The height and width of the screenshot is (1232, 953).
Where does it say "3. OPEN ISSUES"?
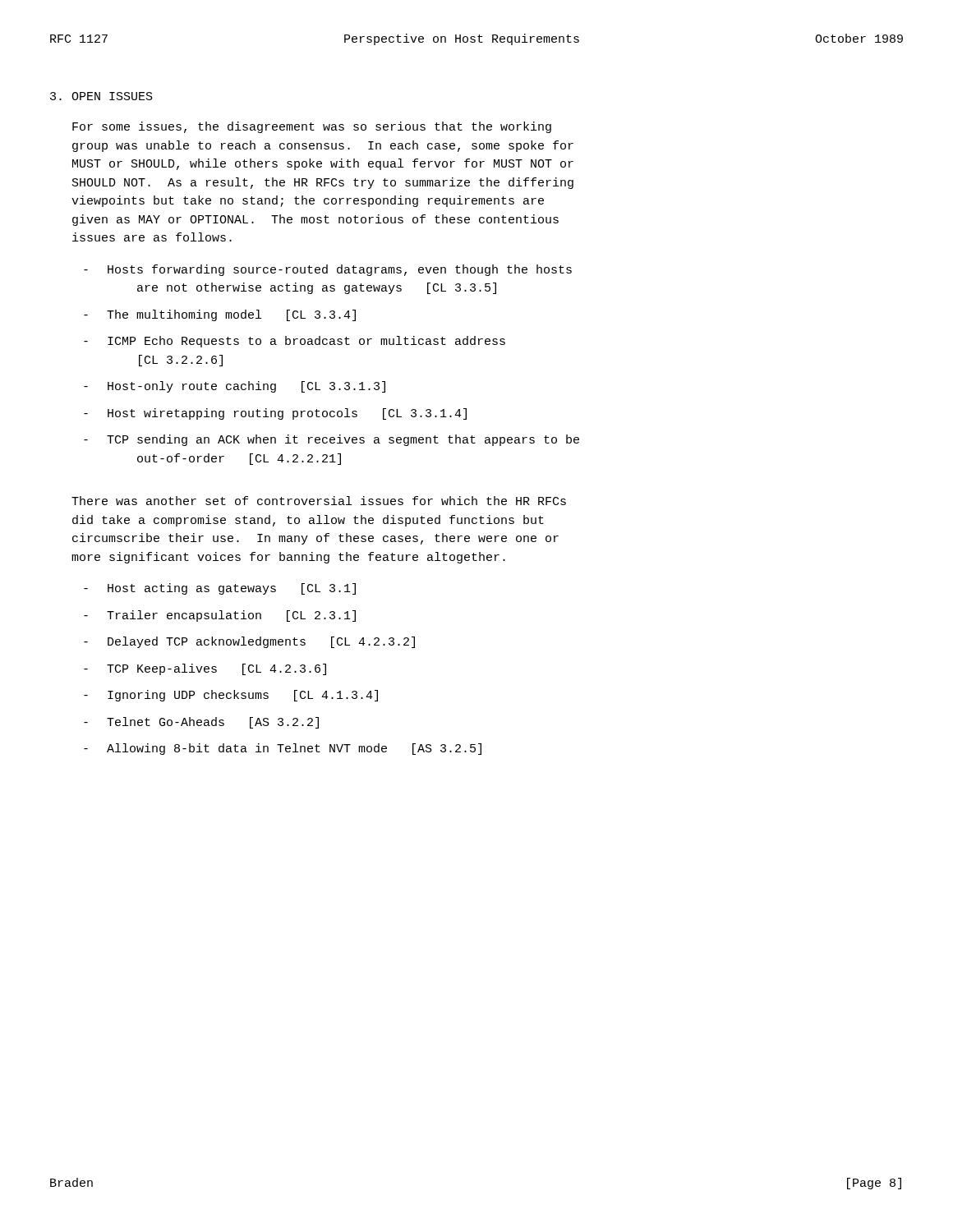click(x=101, y=97)
